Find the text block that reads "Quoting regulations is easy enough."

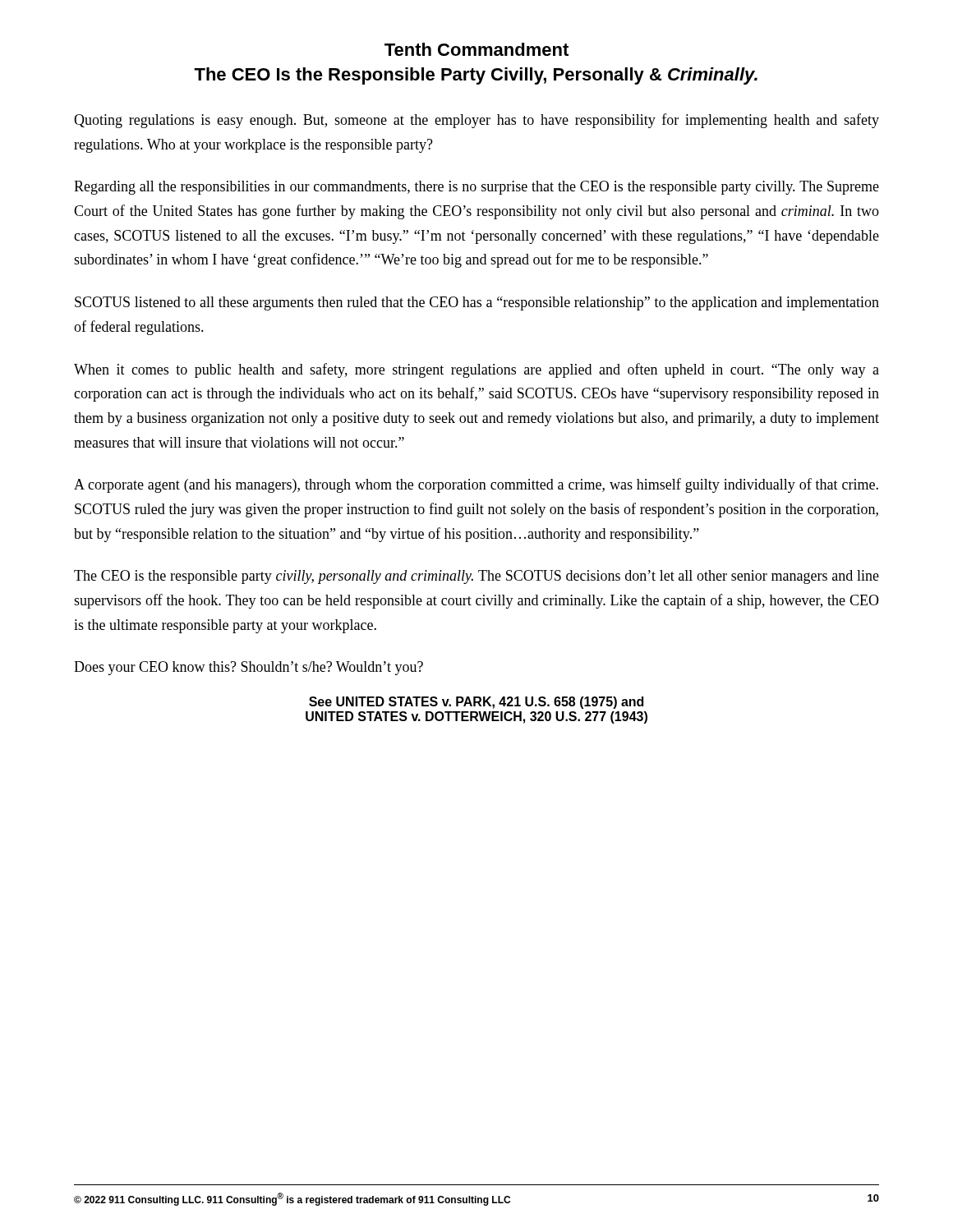coord(476,132)
